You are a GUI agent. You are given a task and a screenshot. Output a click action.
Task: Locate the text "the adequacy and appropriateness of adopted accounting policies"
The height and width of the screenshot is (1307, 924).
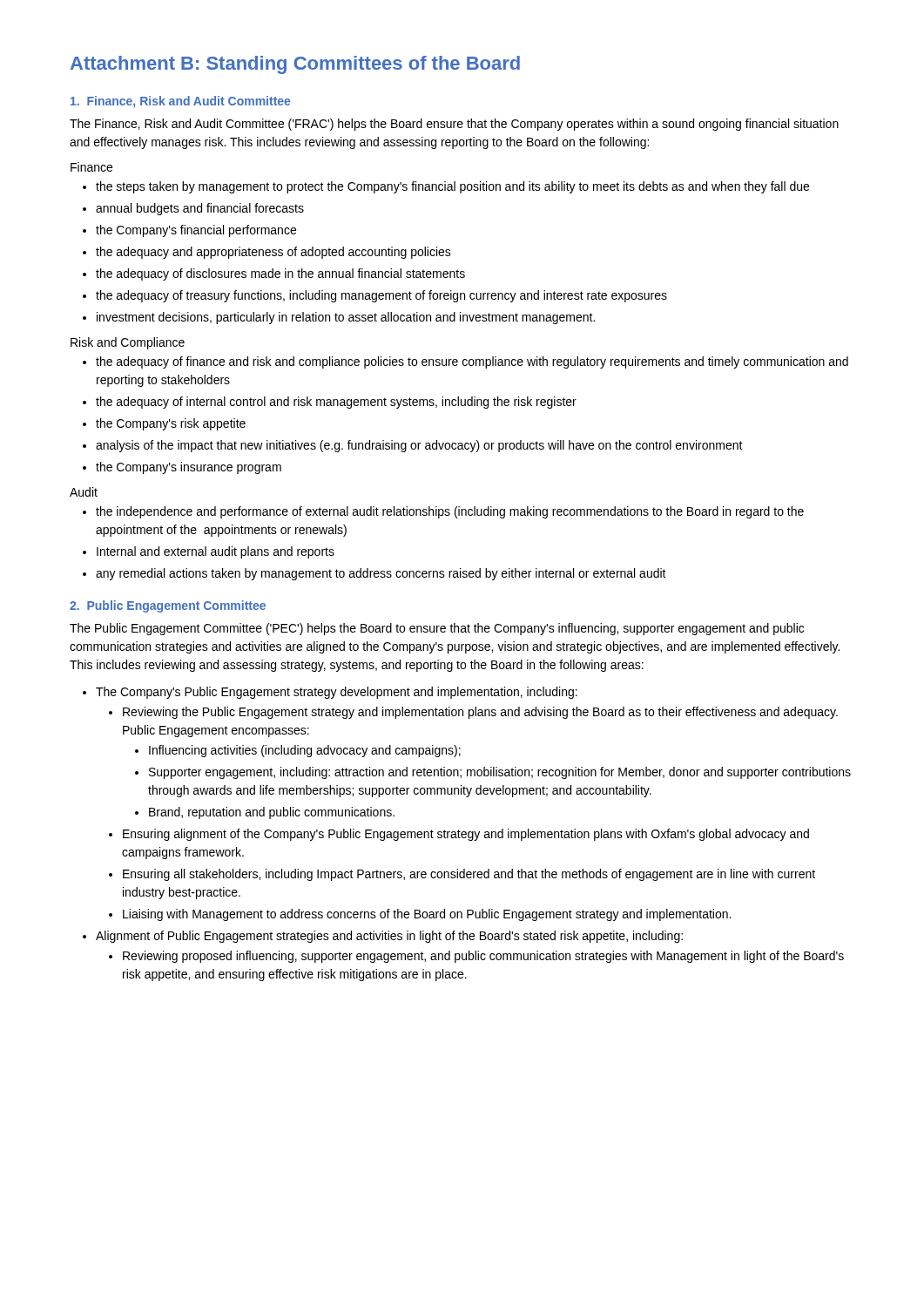click(462, 252)
